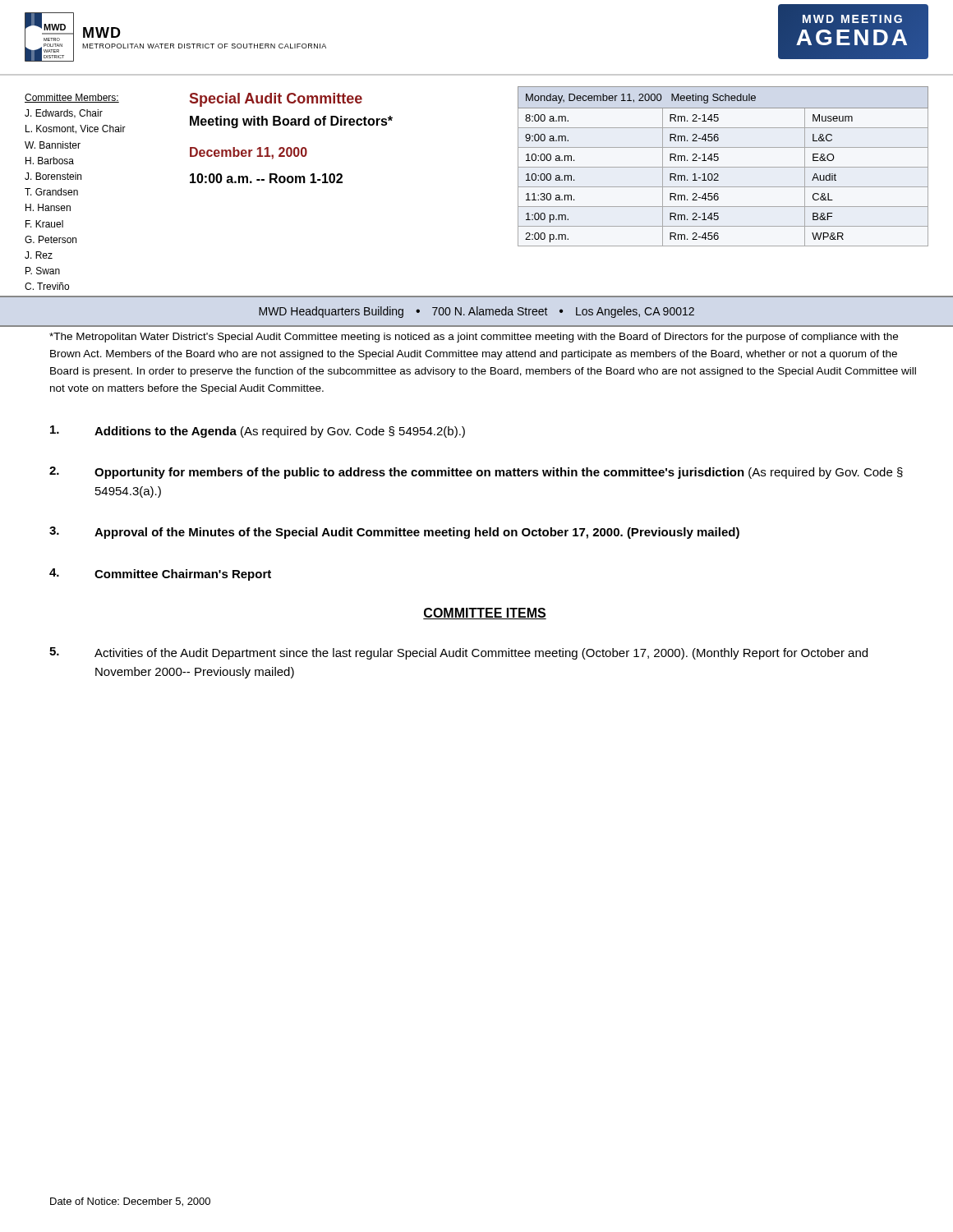Locate the text starting "3. Approval of the Minutes of"
Screen dimensions: 1232x953
coord(394,533)
